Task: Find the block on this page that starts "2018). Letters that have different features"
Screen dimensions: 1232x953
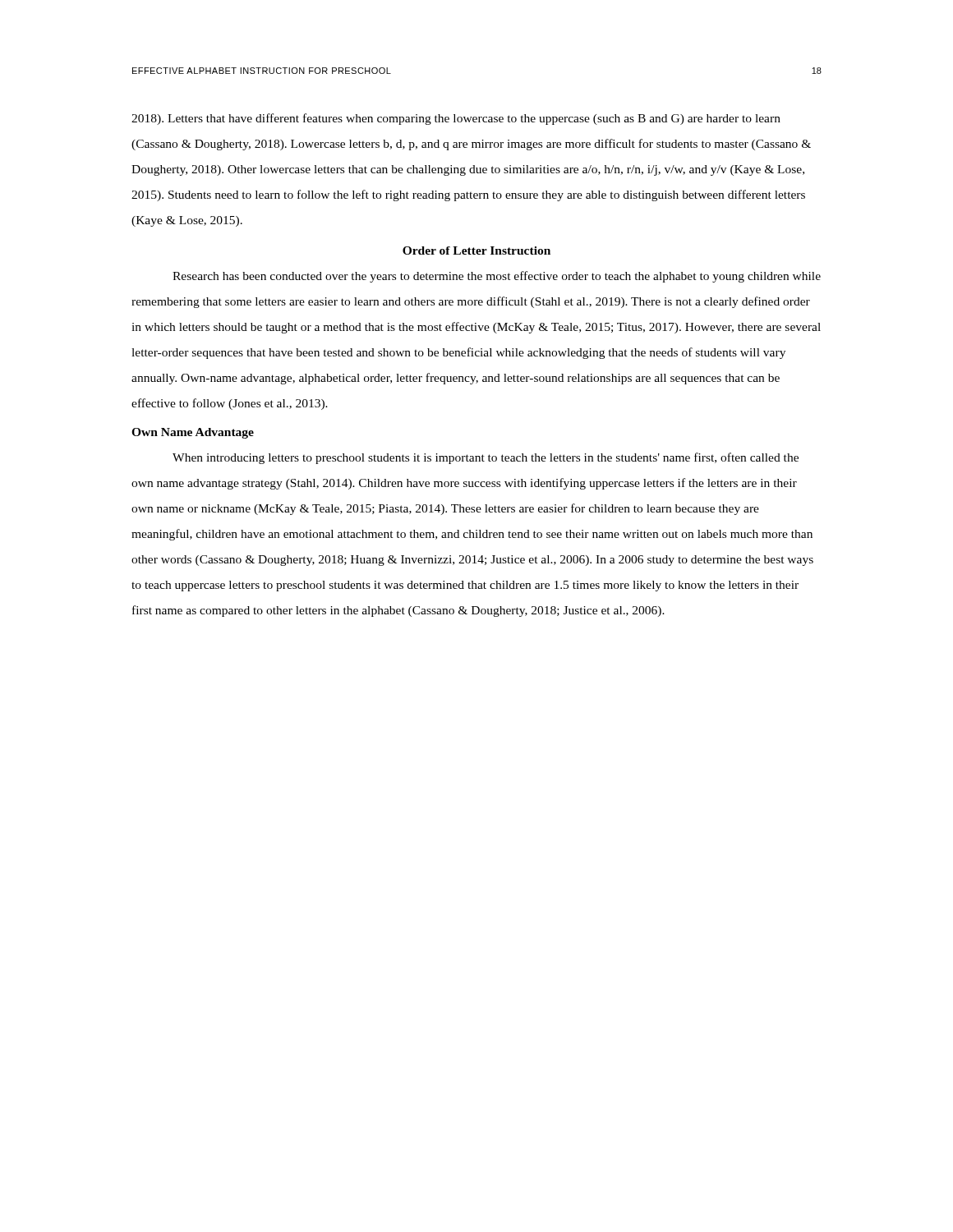Action: tap(476, 169)
